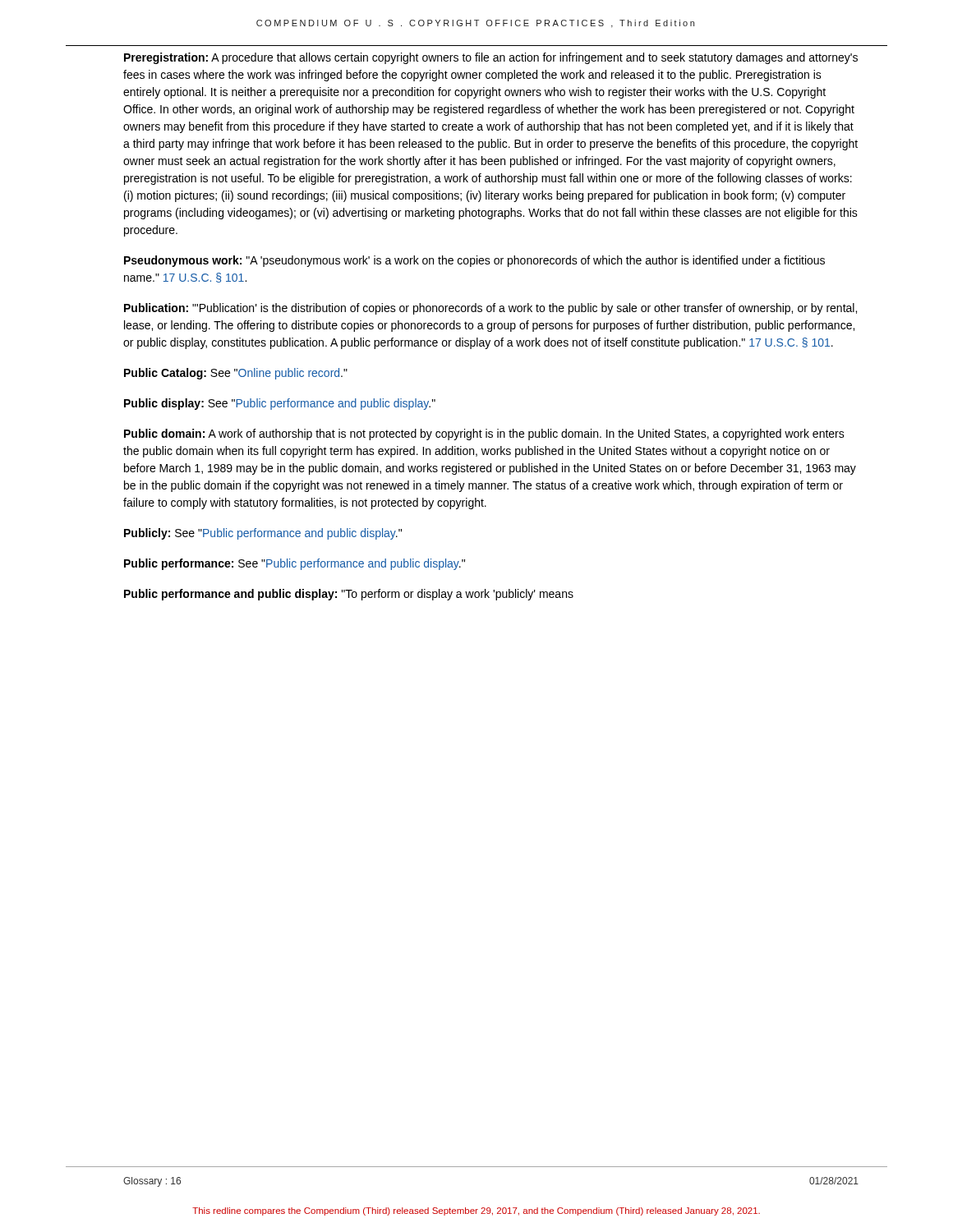The height and width of the screenshot is (1232, 953).
Task: Click on the text starting "Public domain: A work of authorship that is"
Action: 491,469
